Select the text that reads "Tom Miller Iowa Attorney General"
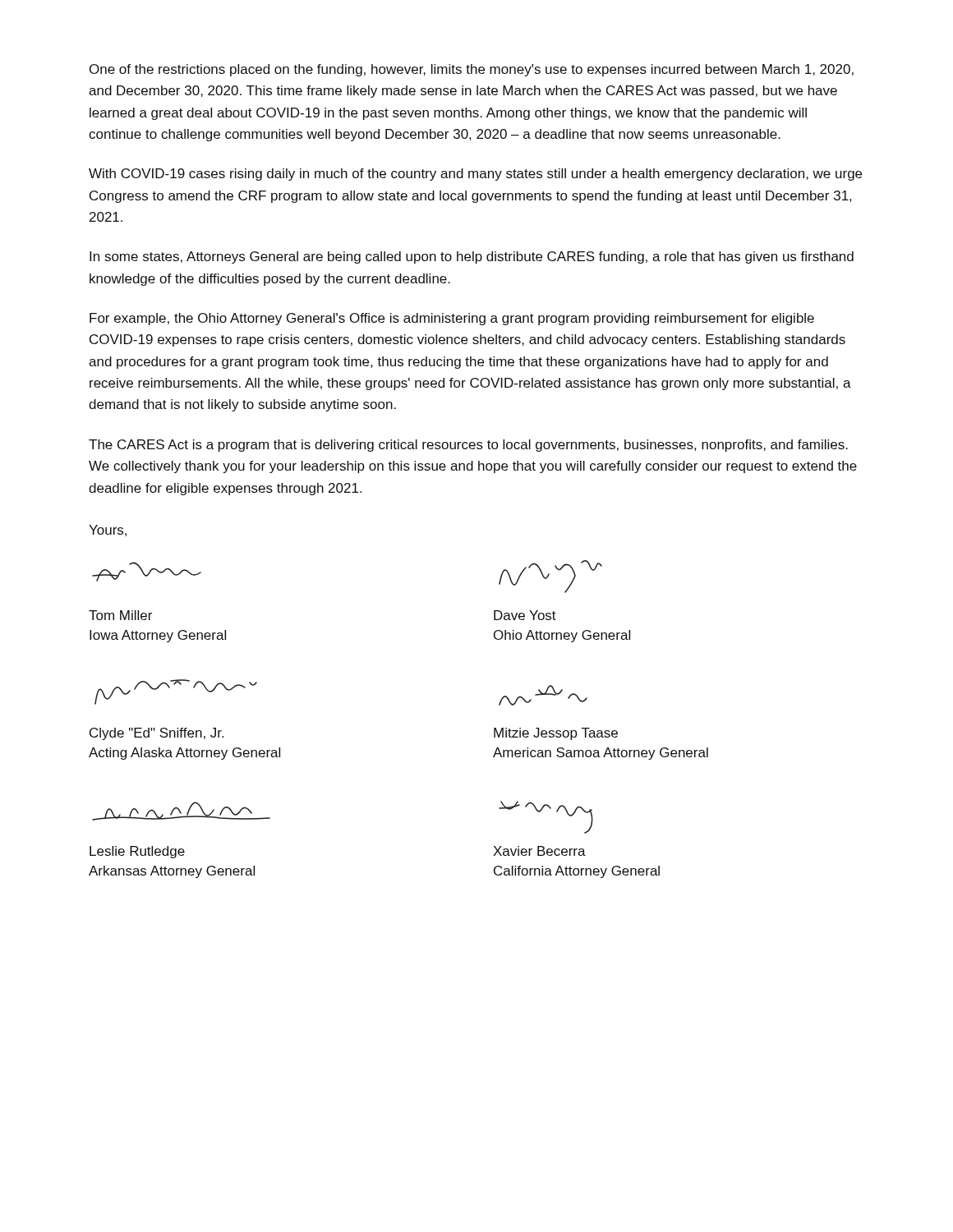The height and width of the screenshot is (1232, 953). pos(120,615)
